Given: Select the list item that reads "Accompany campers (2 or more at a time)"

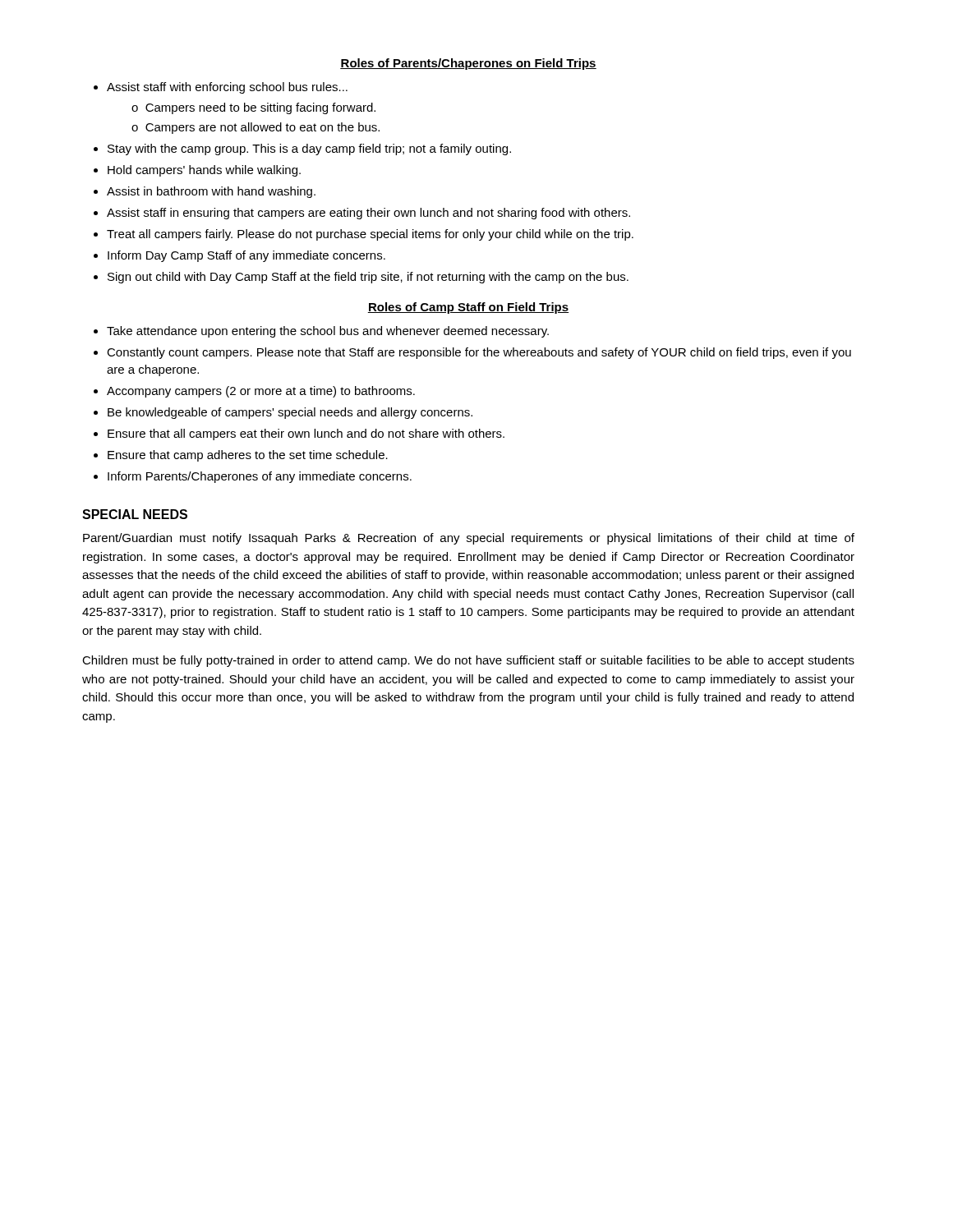Looking at the screenshot, I should 261,391.
